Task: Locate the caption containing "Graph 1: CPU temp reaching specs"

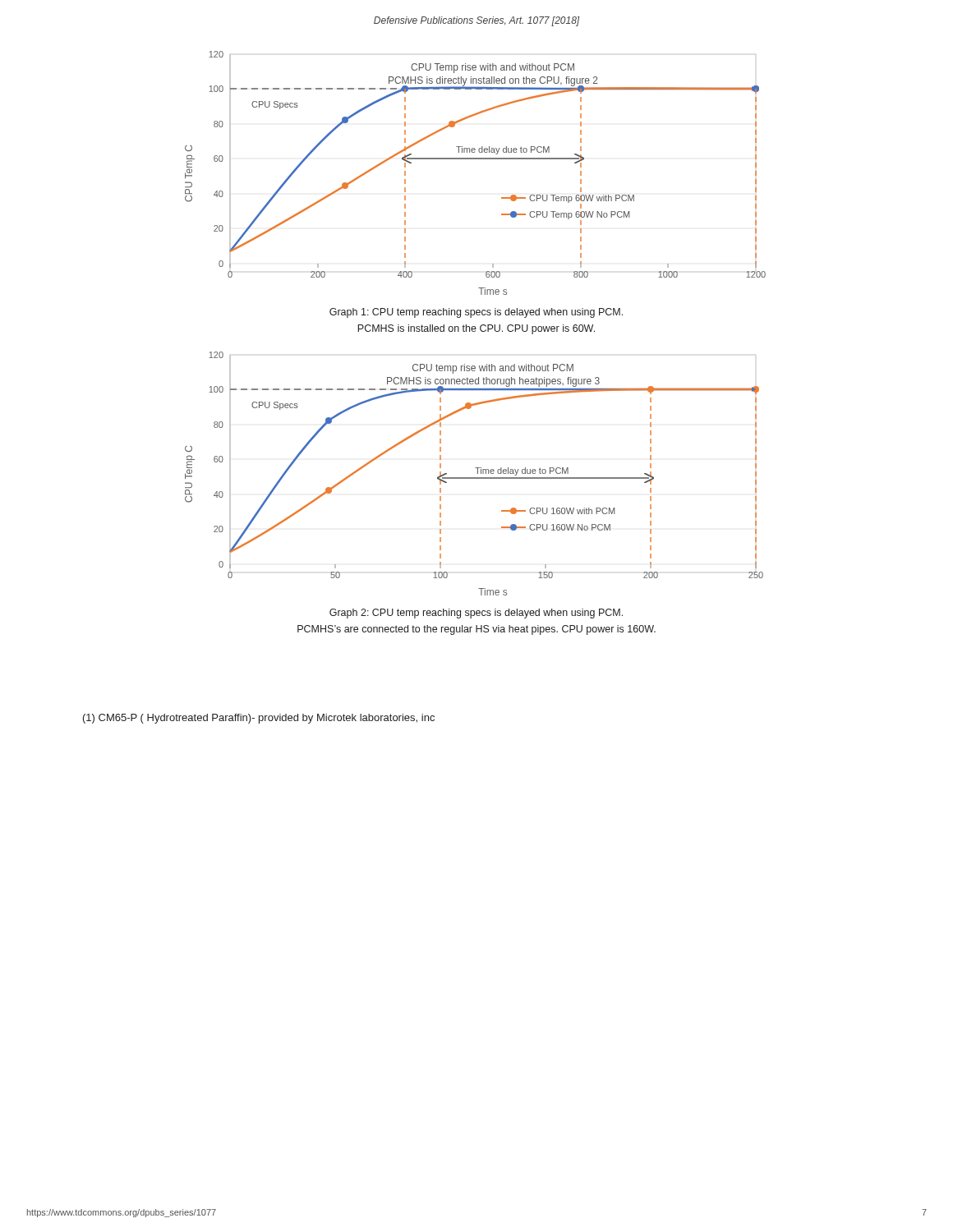Action: (476, 320)
